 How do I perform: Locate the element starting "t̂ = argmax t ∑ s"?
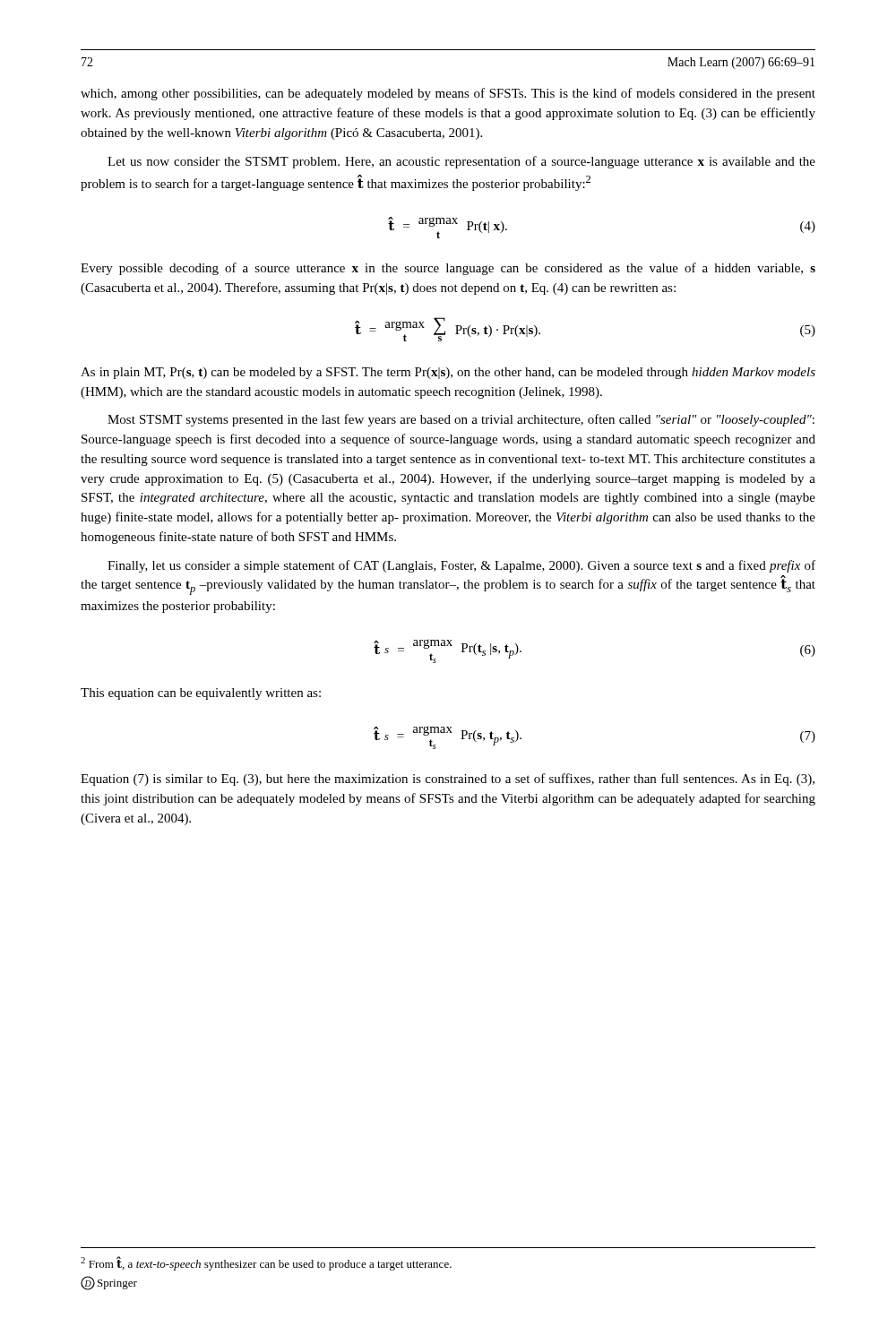[x=439, y=328]
